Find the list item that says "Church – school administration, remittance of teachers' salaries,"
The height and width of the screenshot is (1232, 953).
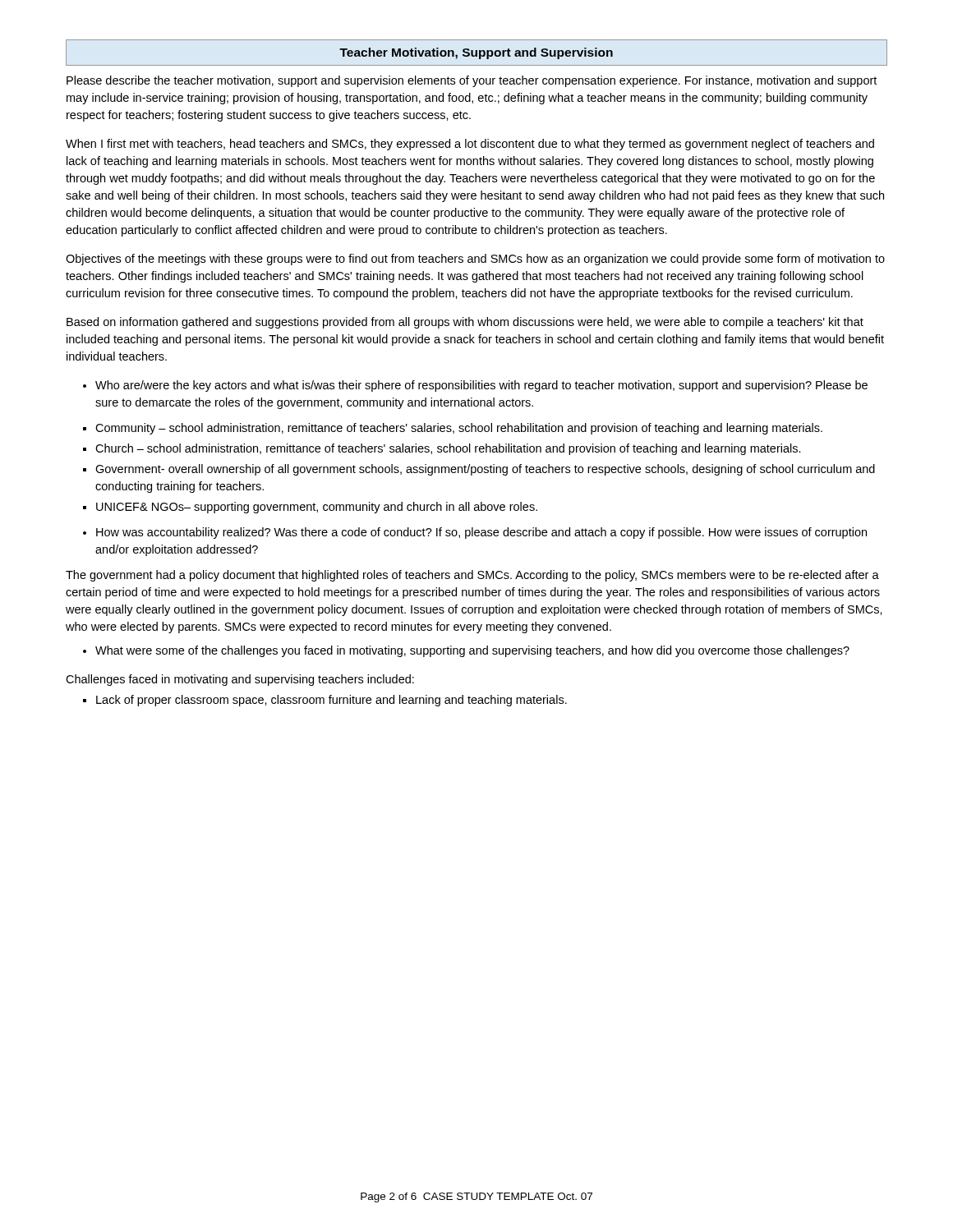point(448,449)
